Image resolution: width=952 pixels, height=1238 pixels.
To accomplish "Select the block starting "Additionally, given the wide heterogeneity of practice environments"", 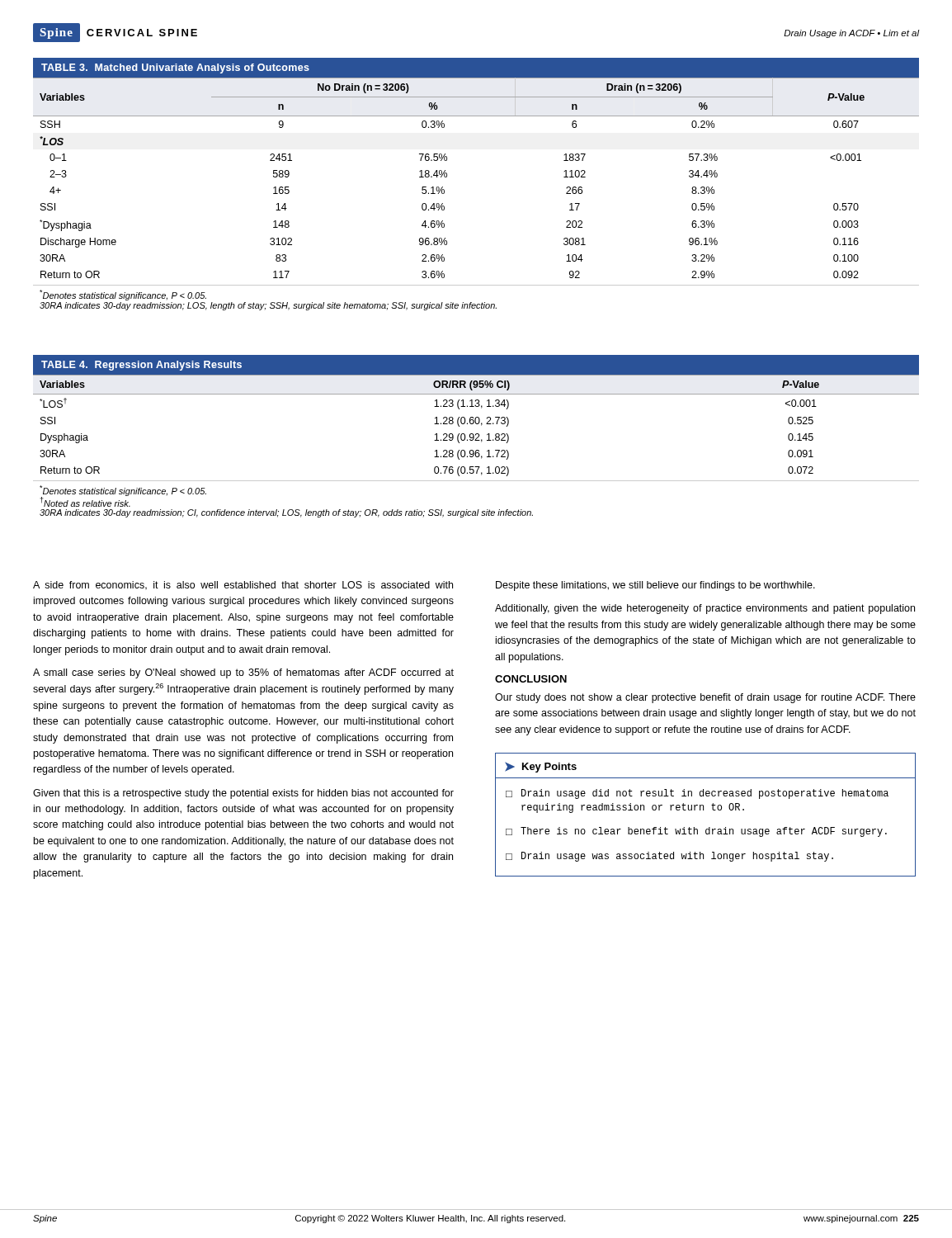I will click(705, 633).
